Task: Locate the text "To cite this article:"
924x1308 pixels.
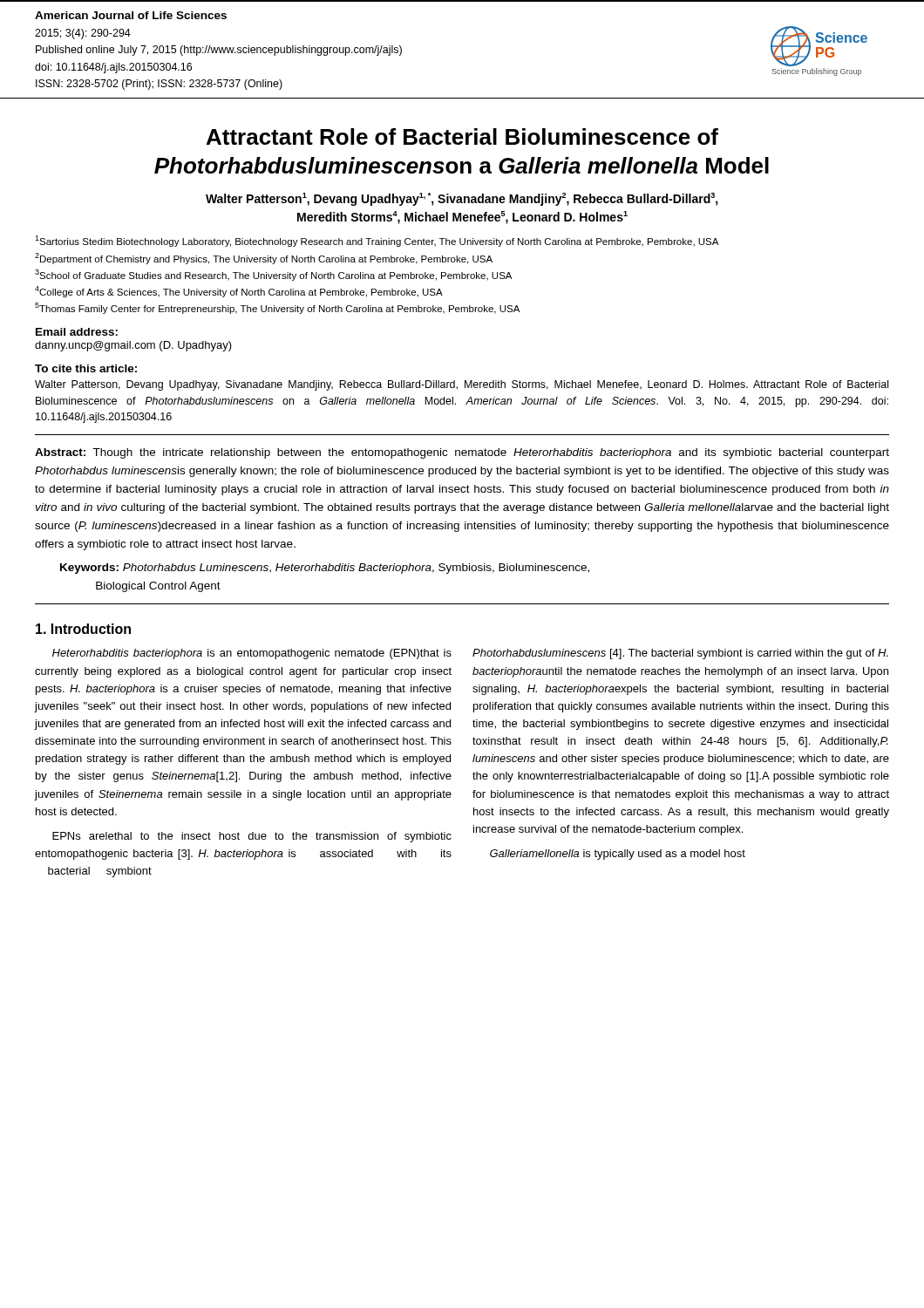Action: (x=86, y=368)
